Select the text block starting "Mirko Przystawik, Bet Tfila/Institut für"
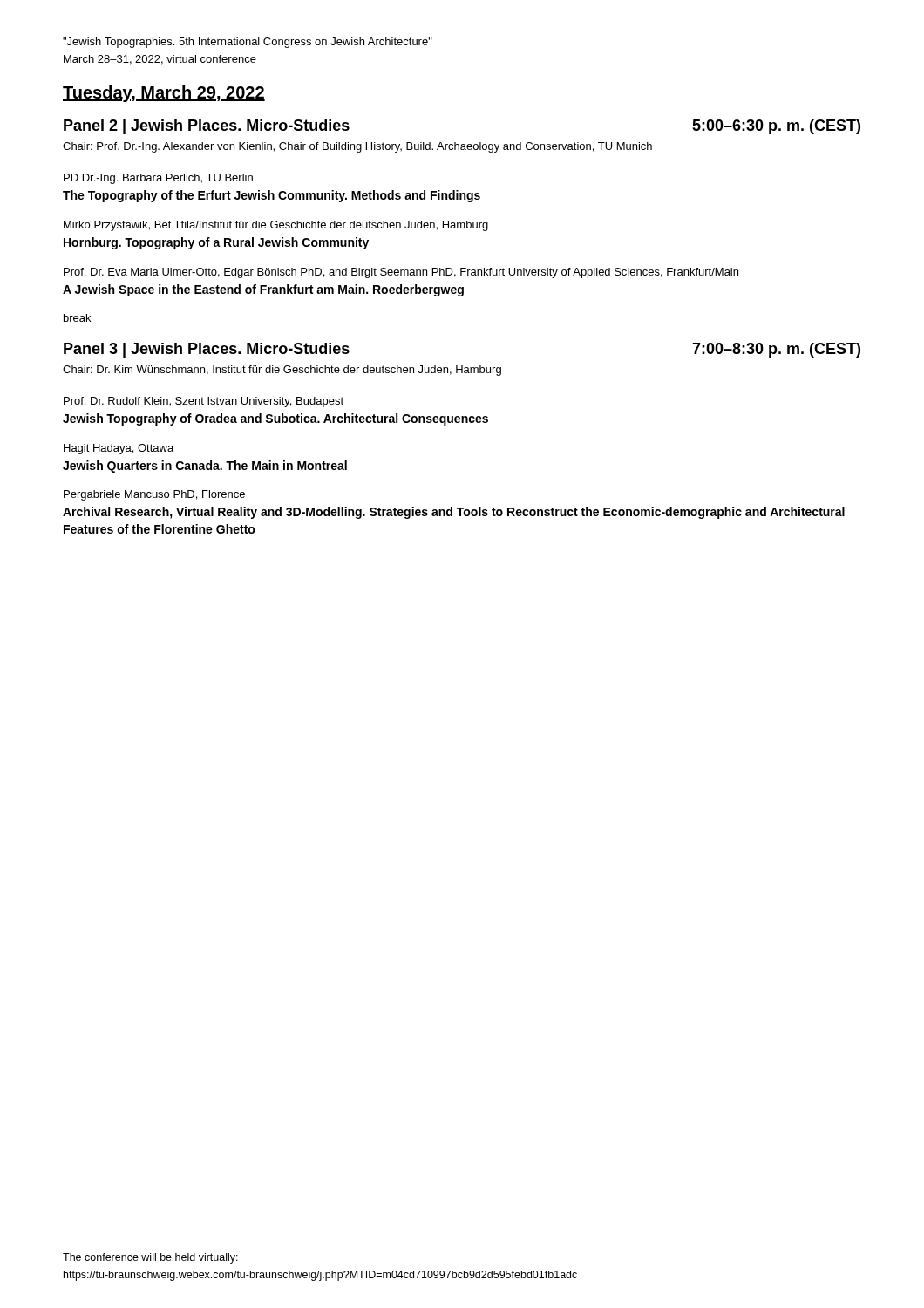924x1308 pixels. pos(462,234)
